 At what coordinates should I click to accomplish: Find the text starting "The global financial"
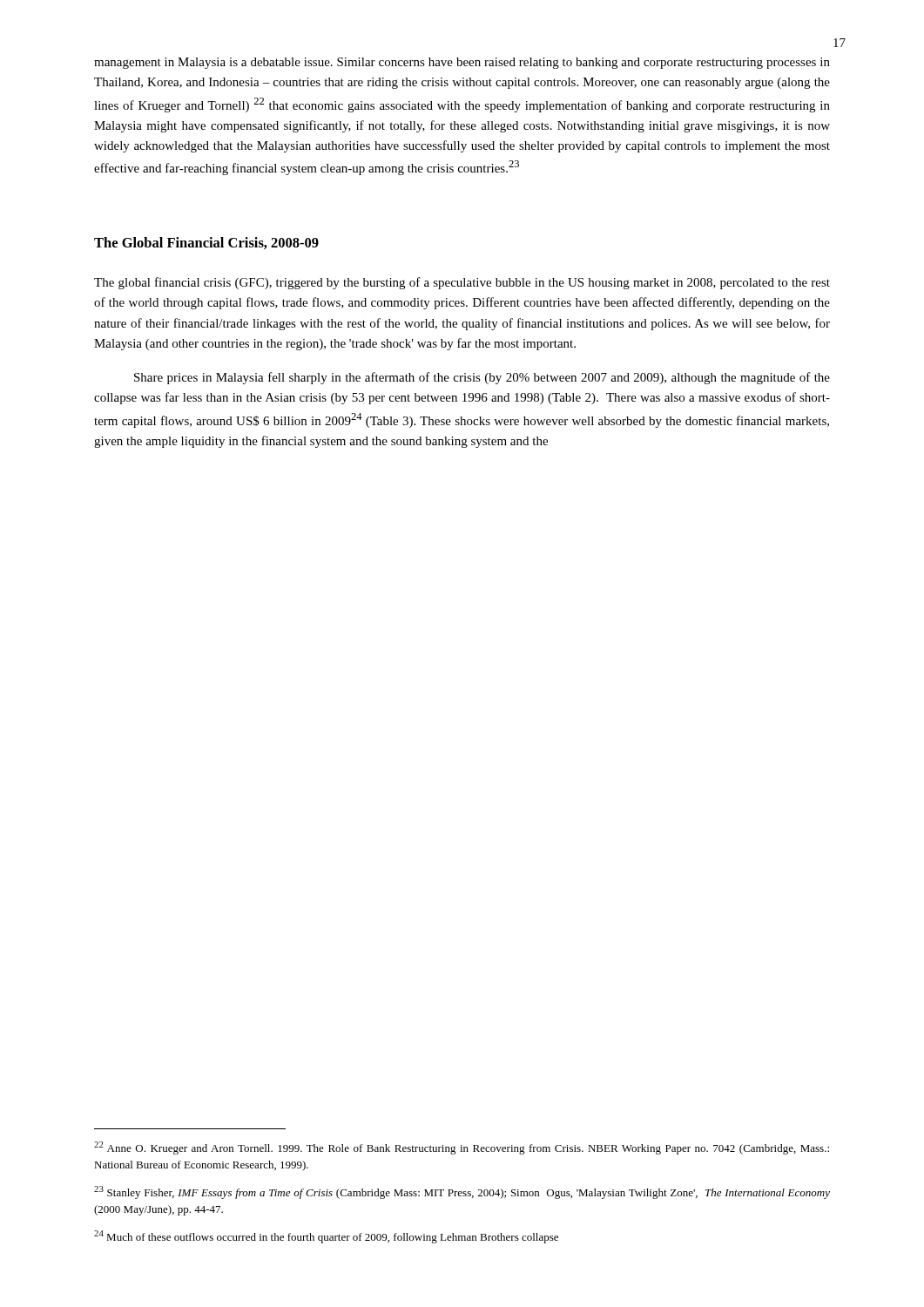tap(462, 313)
